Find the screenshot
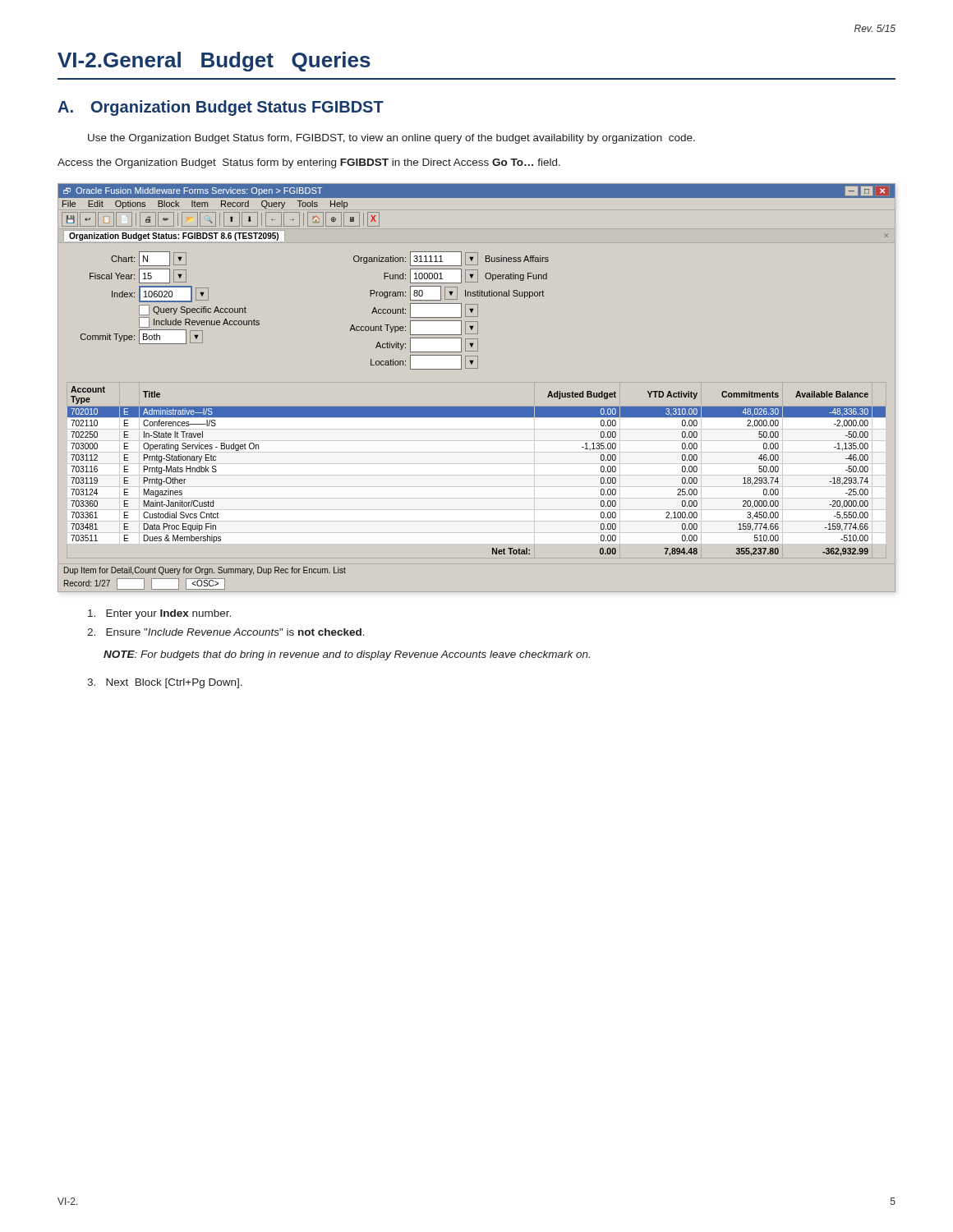 point(476,387)
